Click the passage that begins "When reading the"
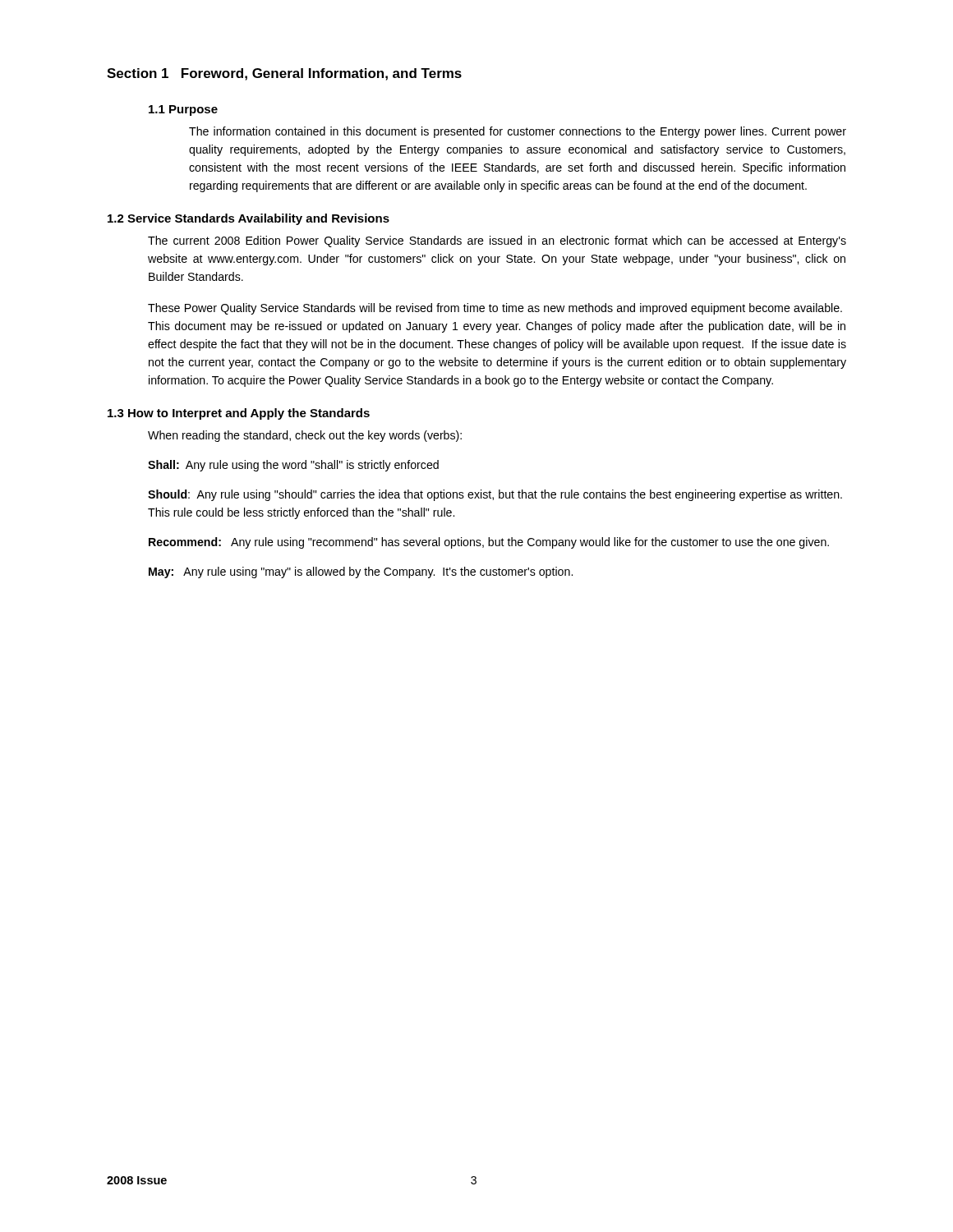953x1232 pixels. (305, 435)
